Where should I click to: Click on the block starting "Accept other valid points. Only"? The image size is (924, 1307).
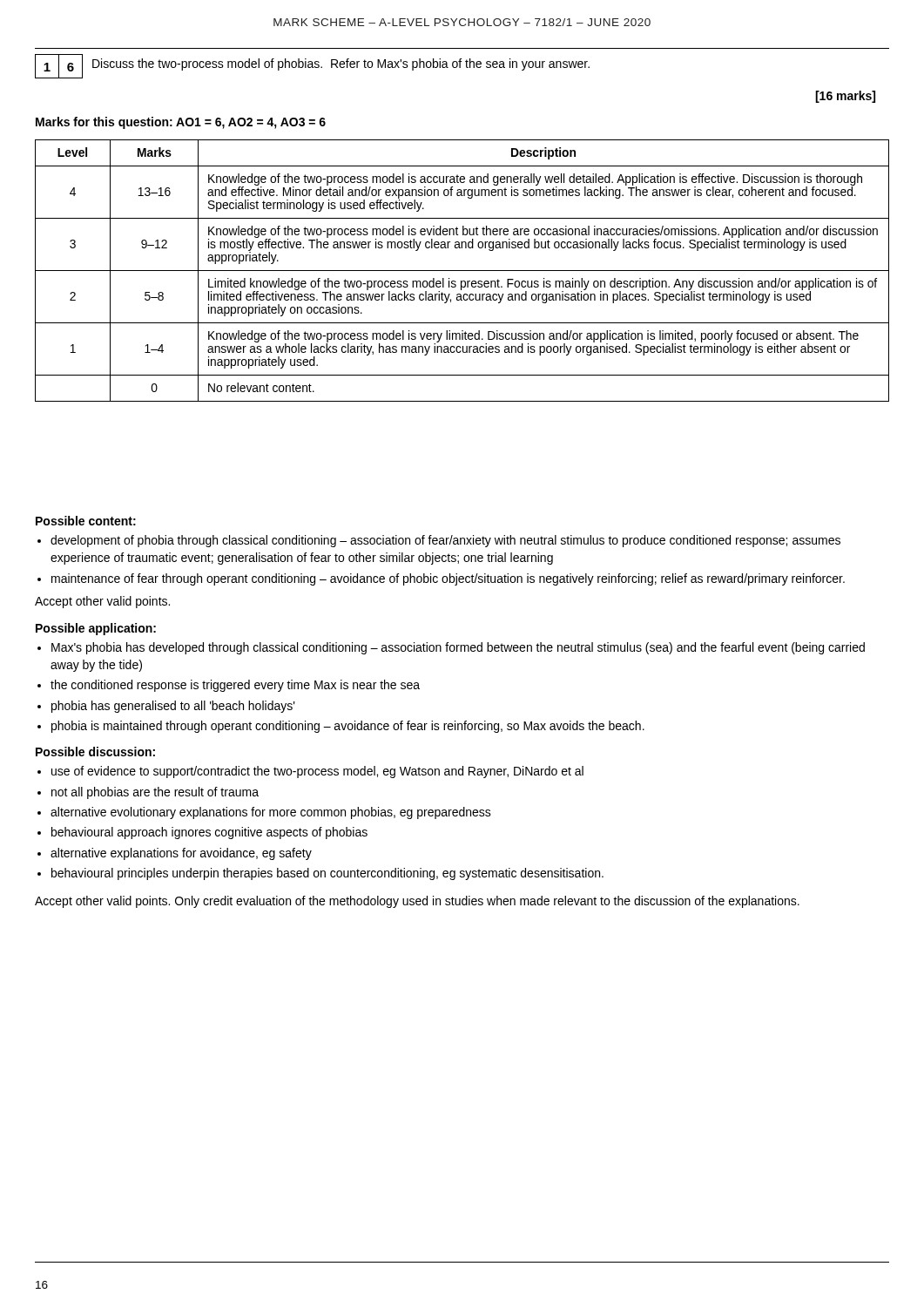pos(417,901)
